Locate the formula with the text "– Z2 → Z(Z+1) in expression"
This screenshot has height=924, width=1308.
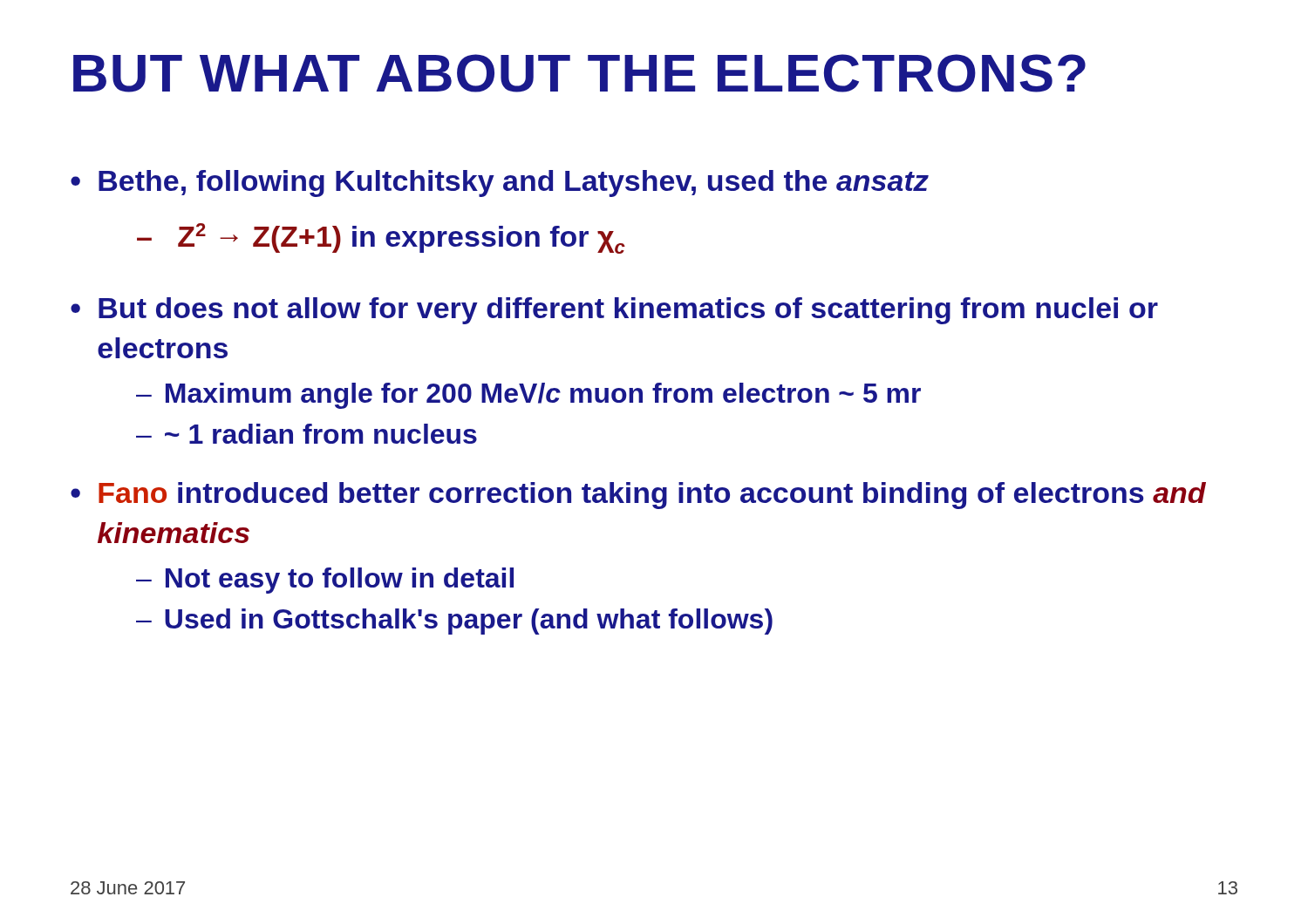pos(381,238)
